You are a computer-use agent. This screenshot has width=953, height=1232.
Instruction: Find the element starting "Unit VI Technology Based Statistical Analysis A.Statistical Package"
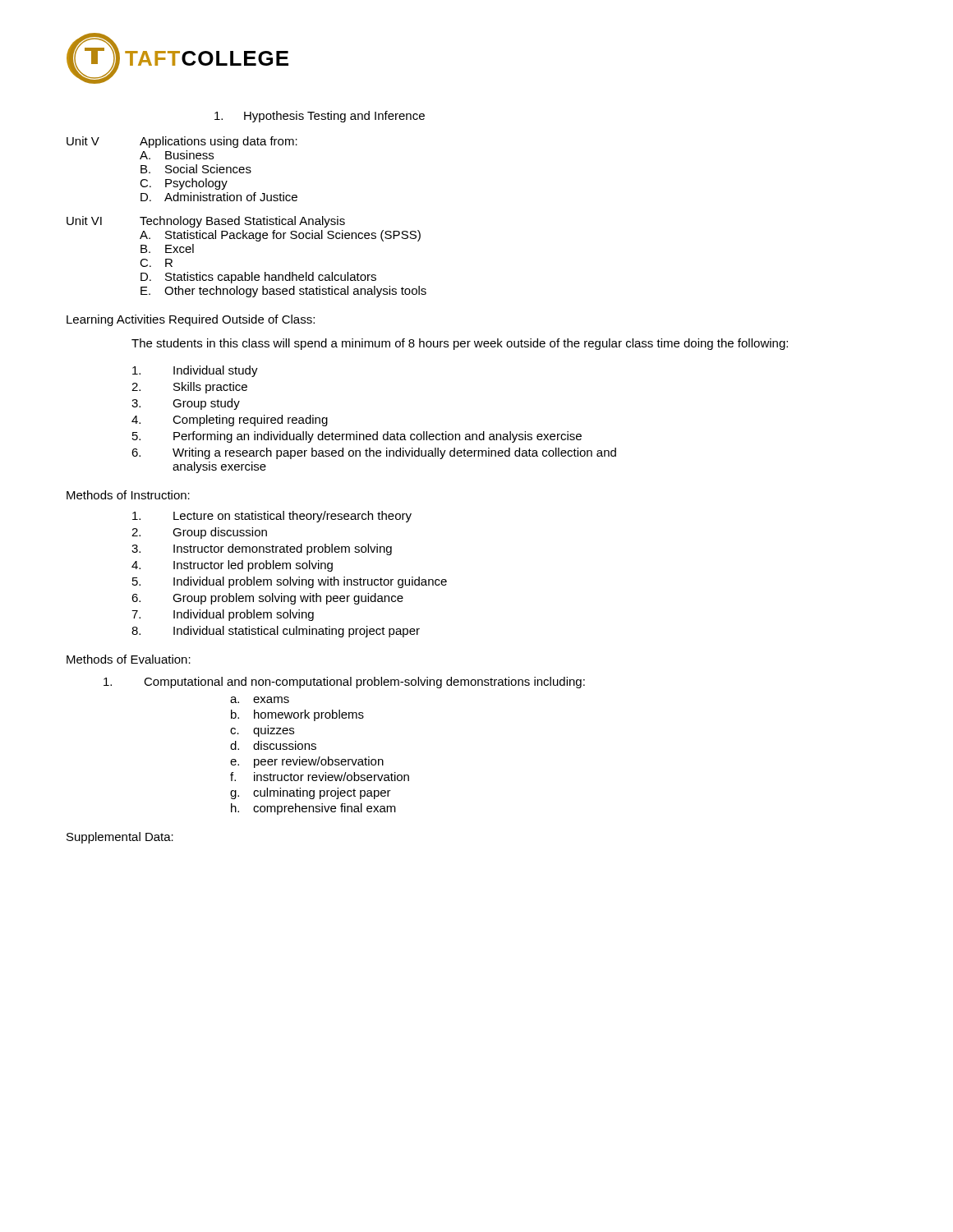coord(206,222)
